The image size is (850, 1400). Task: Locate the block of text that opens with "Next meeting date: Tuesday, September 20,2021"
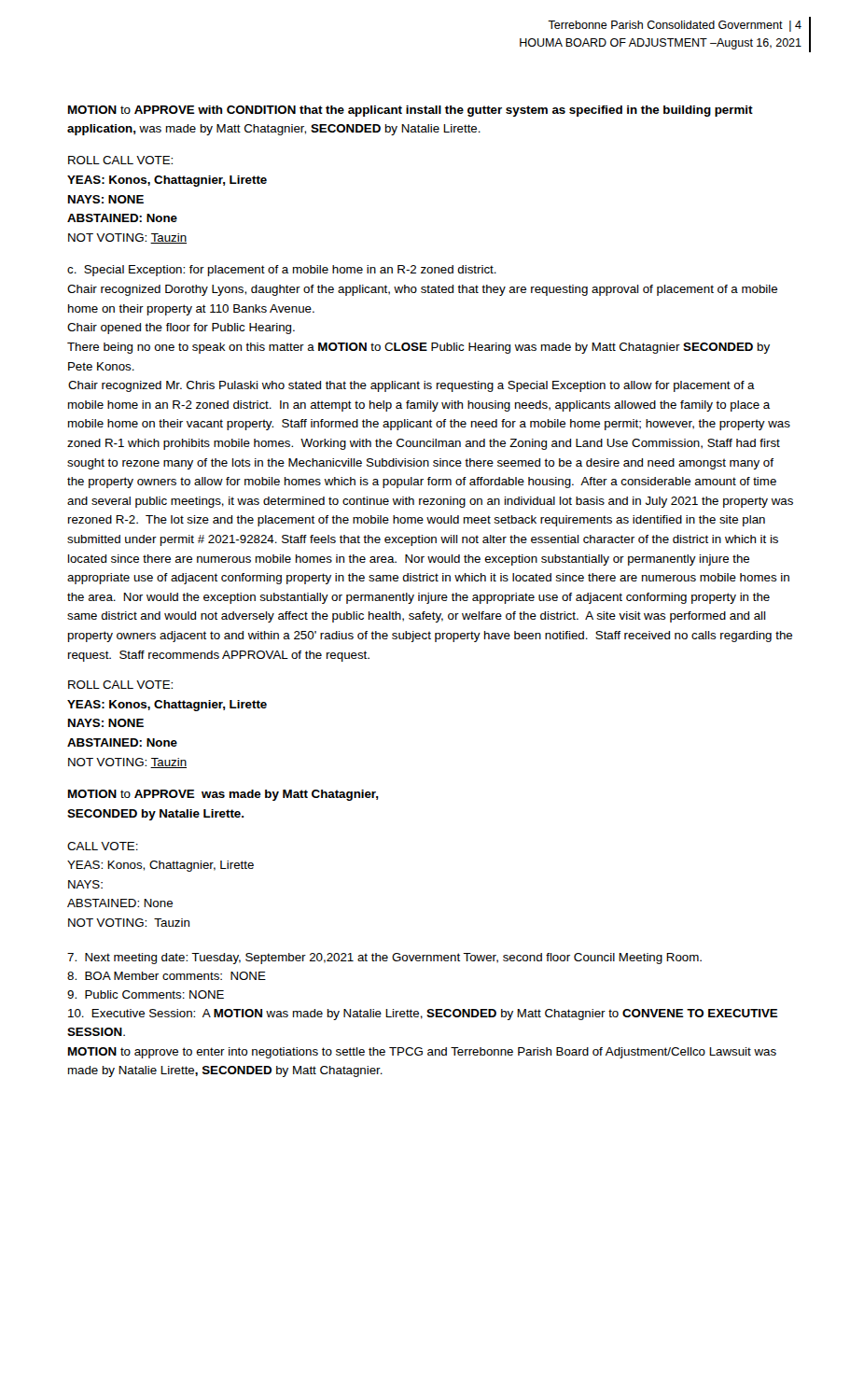pos(423,1013)
